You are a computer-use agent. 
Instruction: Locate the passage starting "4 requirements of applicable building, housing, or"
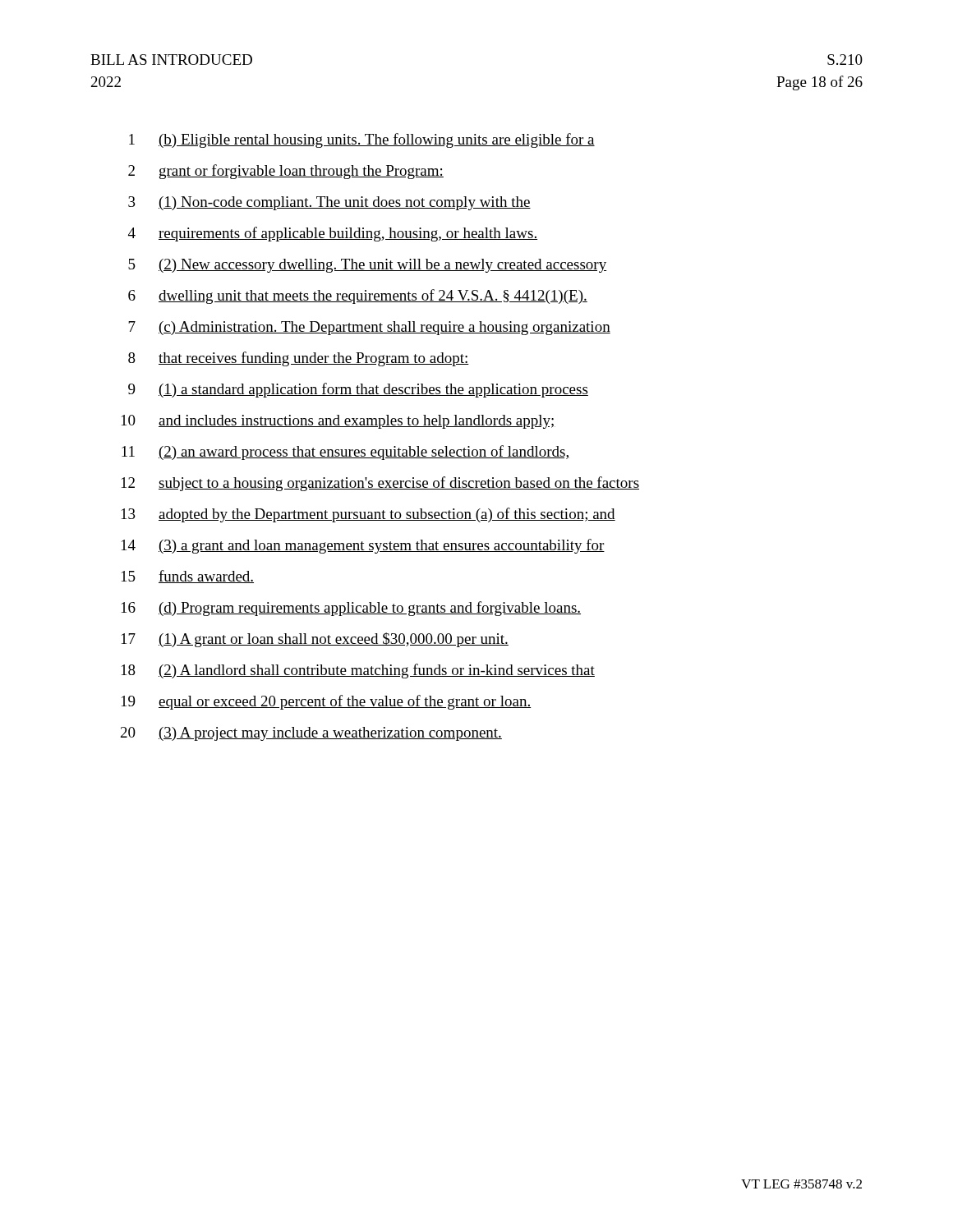pyautogui.click(x=476, y=233)
